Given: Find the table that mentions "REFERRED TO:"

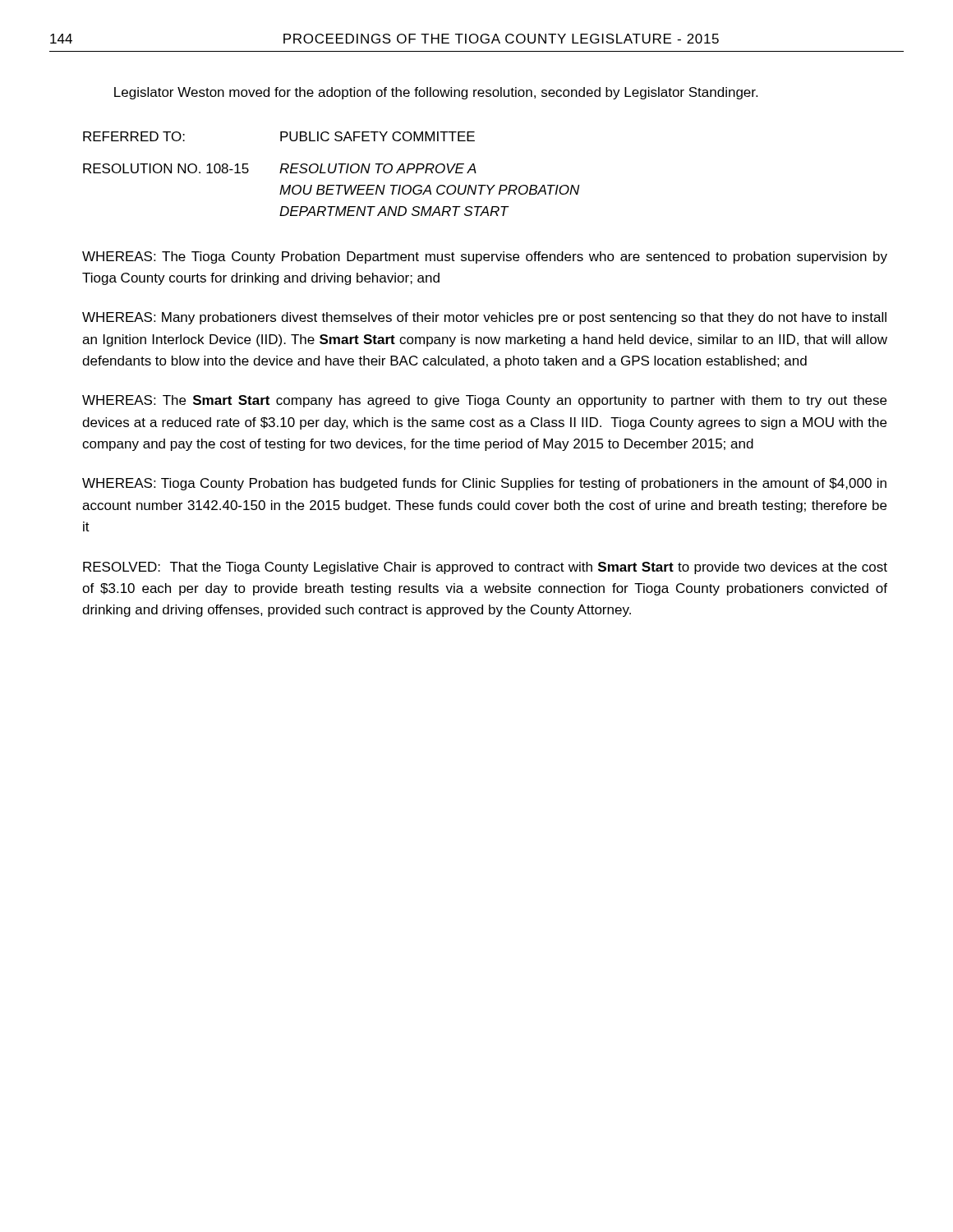Looking at the screenshot, I should click(x=485, y=175).
